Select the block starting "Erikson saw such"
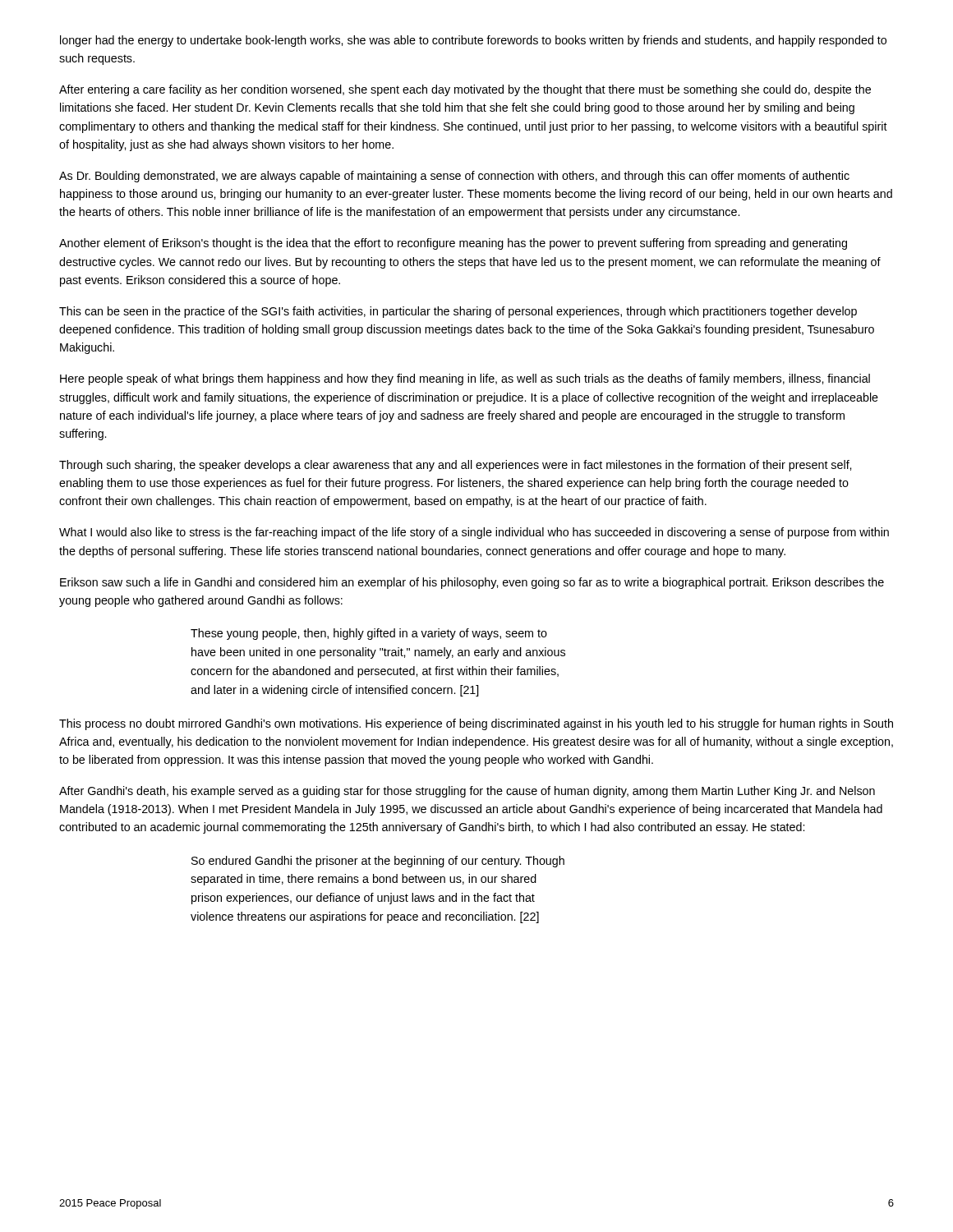 tap(472, 591)
